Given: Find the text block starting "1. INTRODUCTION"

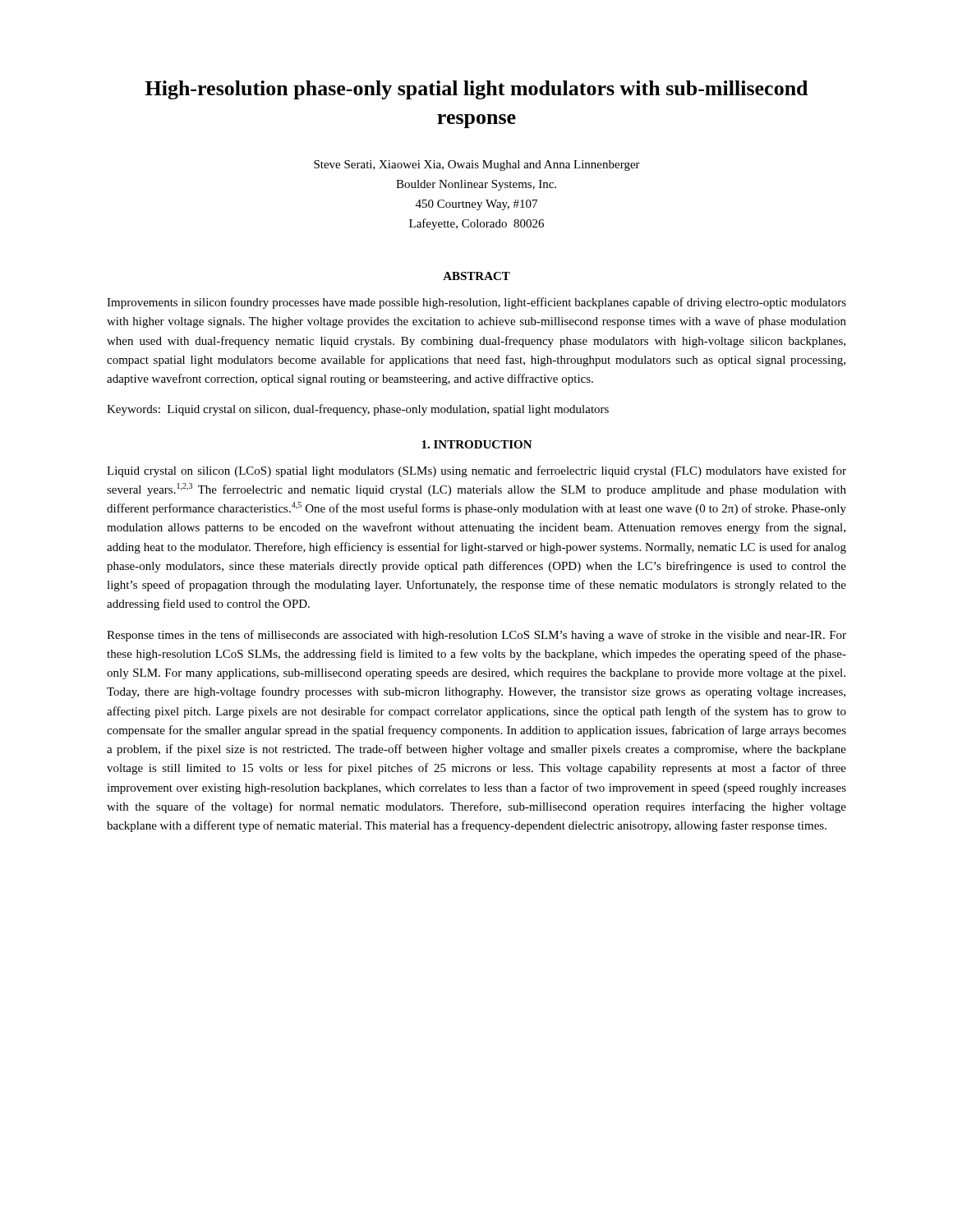Looking at the screenshot, I should pyautogui.click(x=476, y=444).
